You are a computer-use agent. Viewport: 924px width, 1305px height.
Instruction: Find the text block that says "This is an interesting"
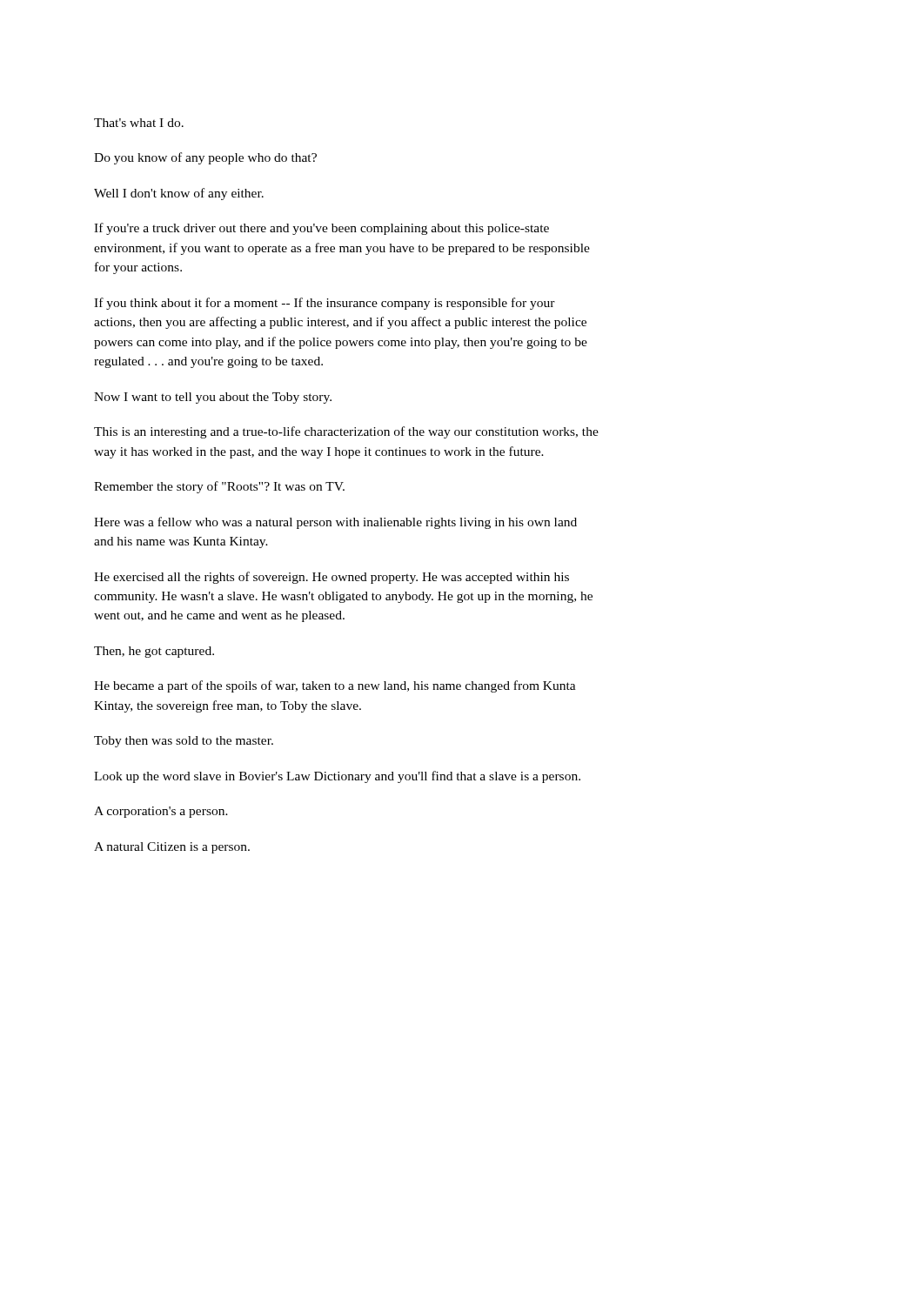point(346,441)
